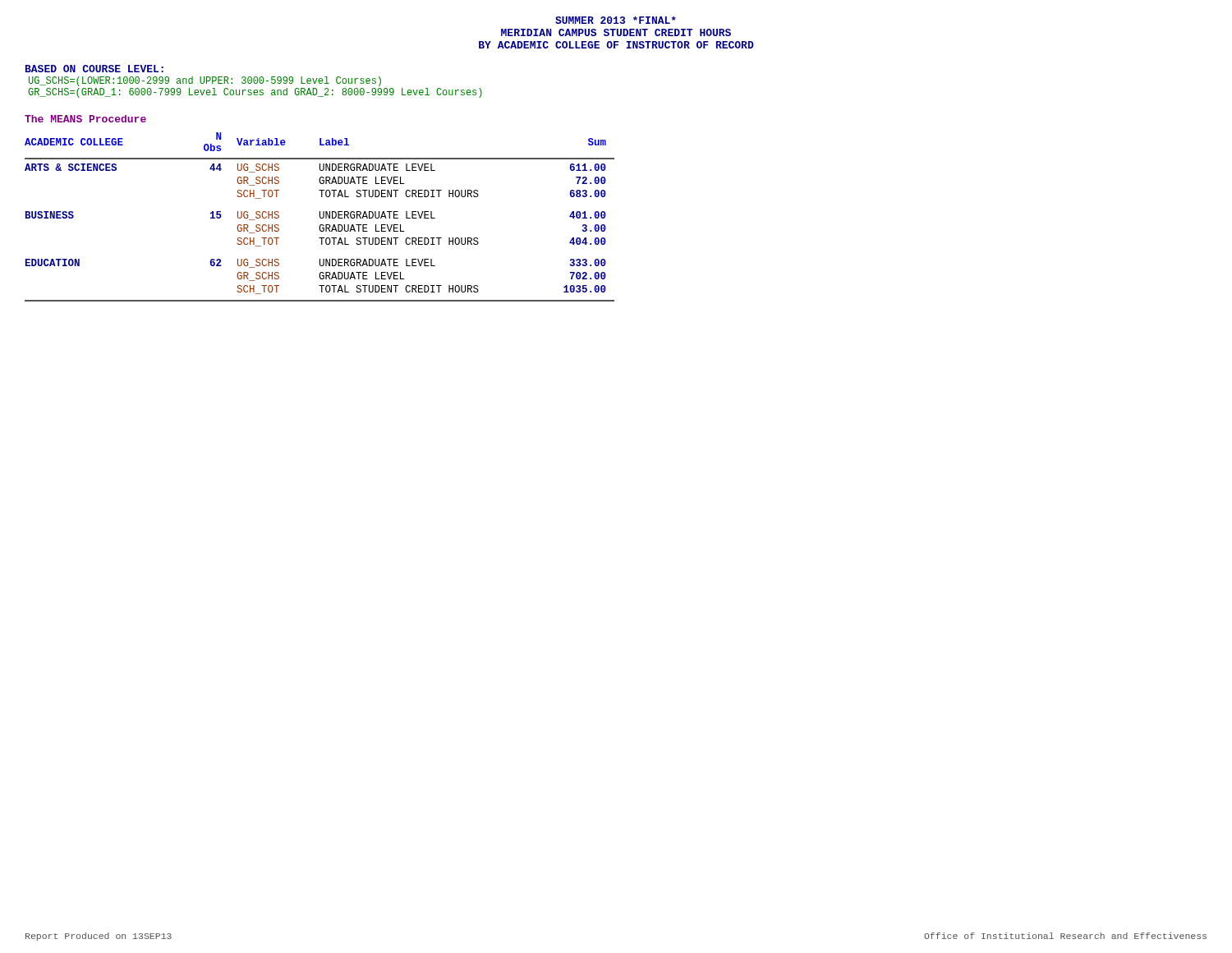
Task: Select the table that reads "UNDERGRADUATE LEVEL"
Action: (616, 216)
